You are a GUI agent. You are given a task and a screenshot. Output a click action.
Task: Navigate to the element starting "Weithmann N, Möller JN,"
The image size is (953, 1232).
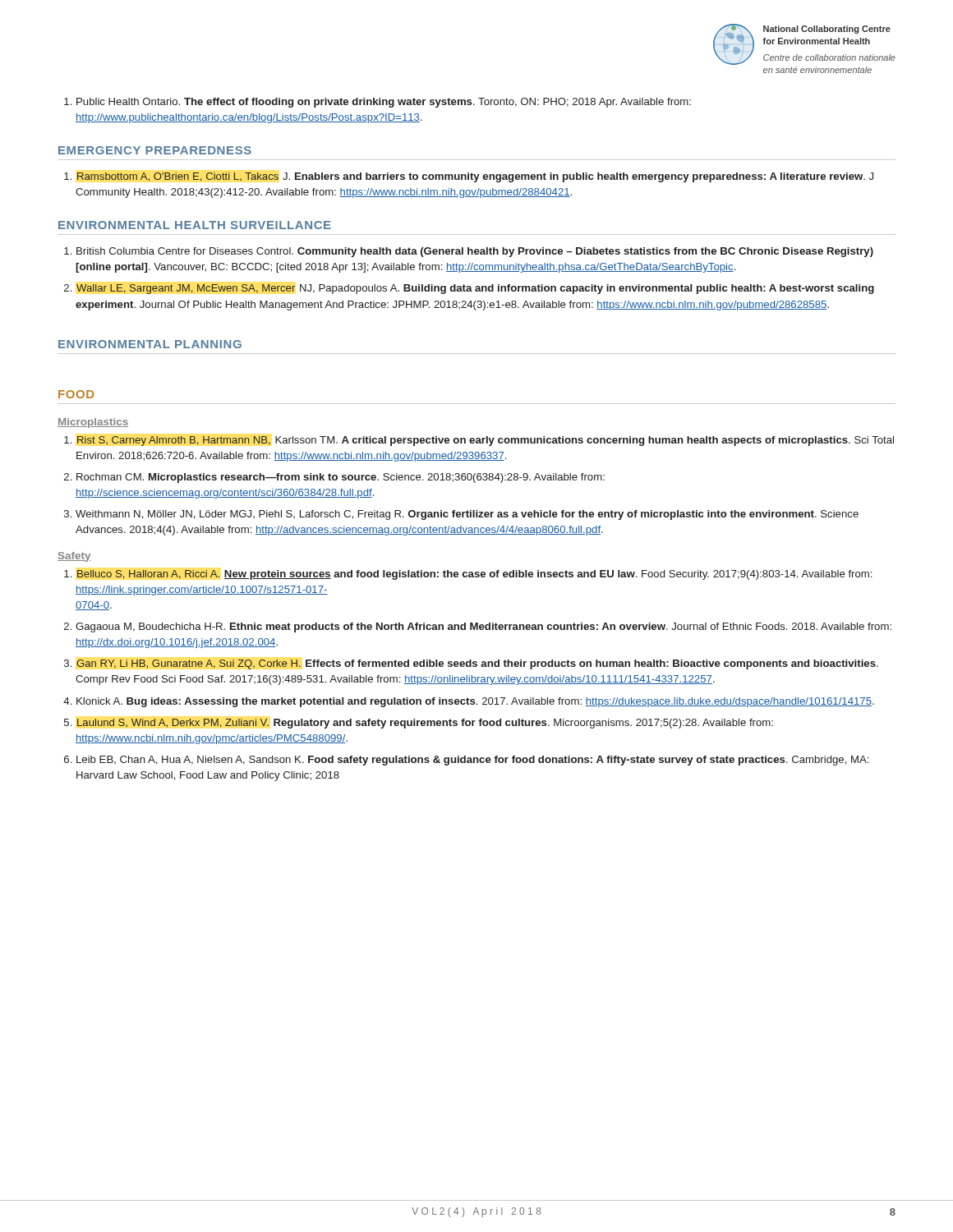coord(476,522)
